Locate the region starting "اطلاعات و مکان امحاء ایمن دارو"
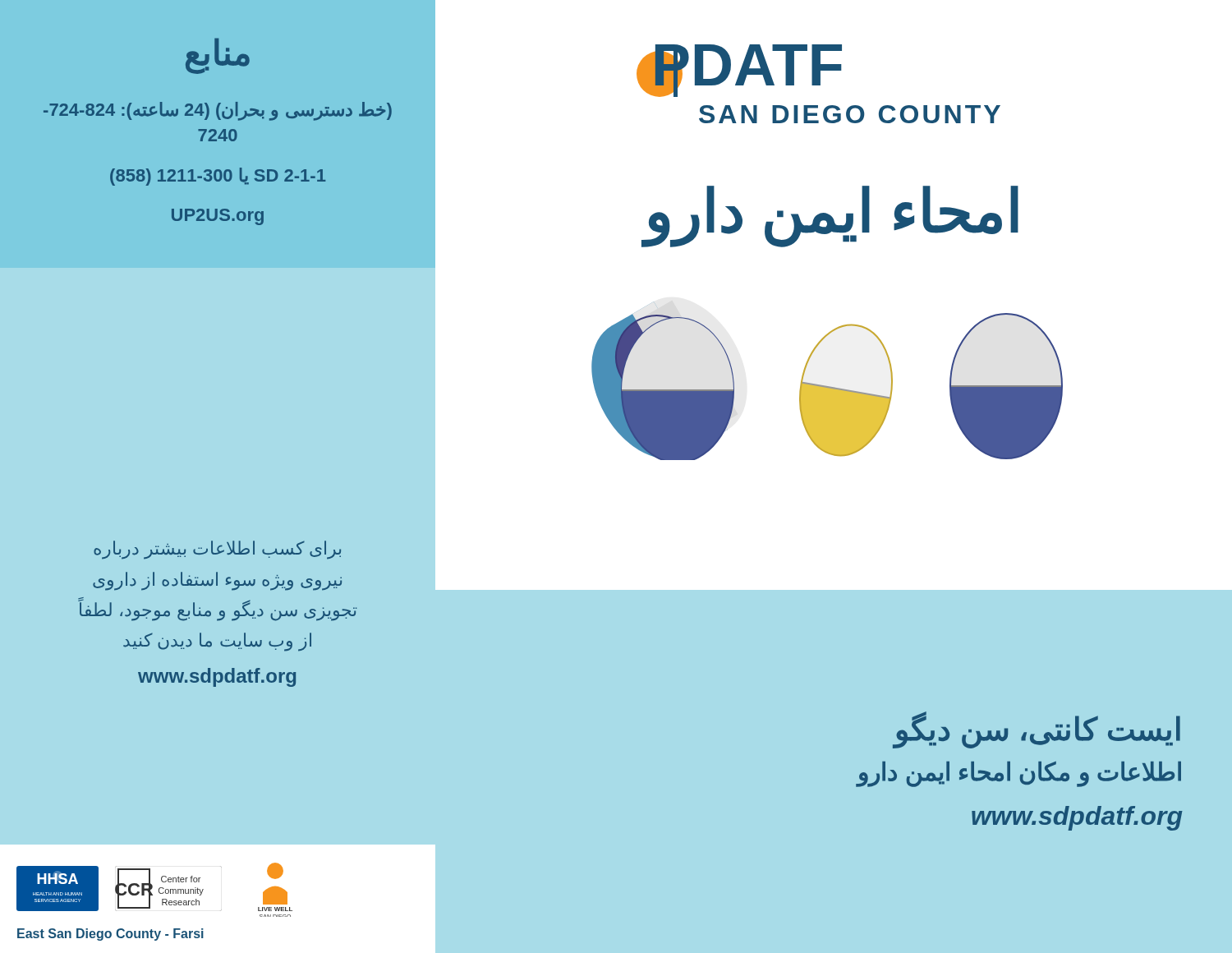Image resolution: width=1232 pixels, height=953 pixels. coord(1020,772)
